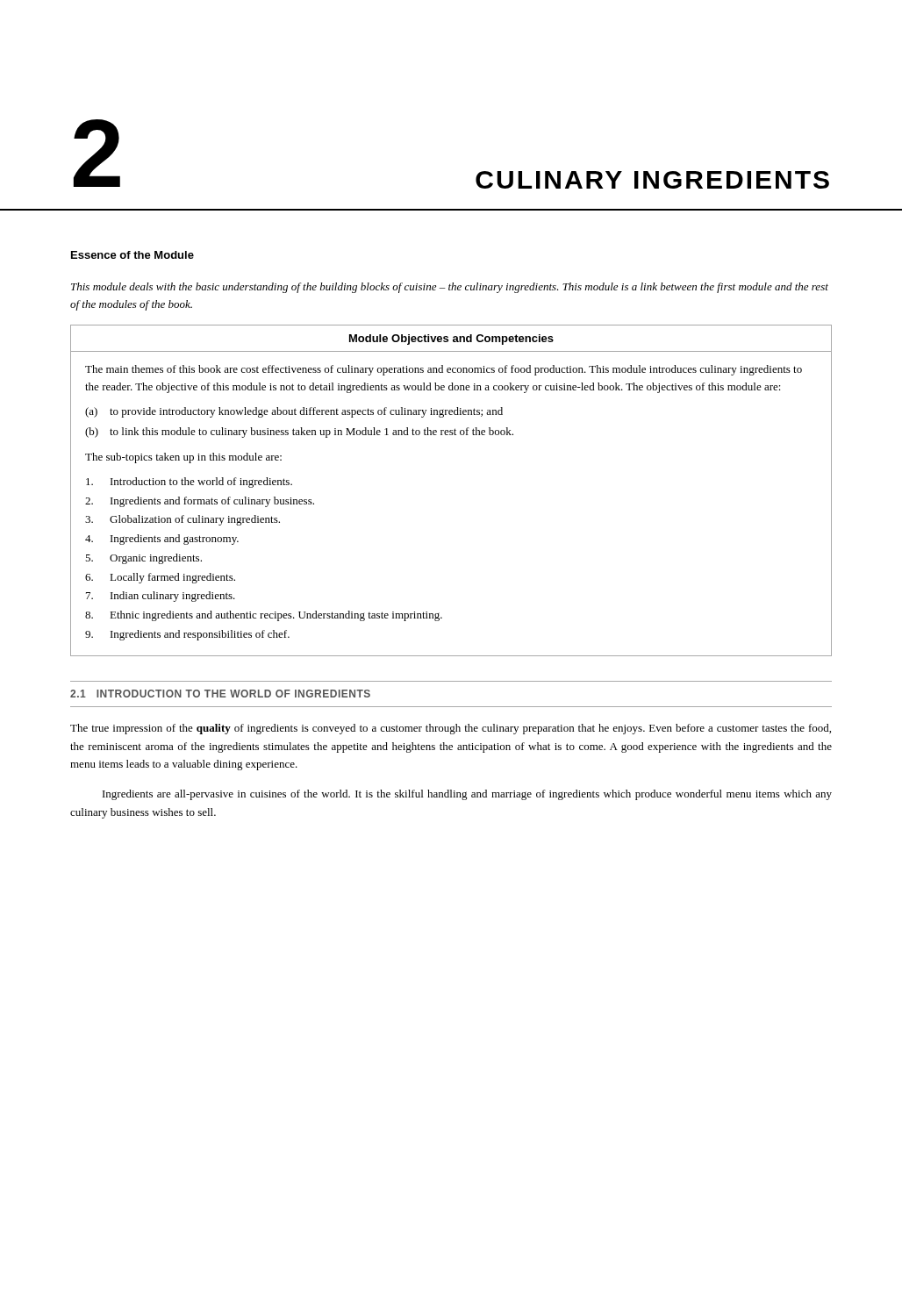Find the passage starting "2.1 INTRODUCTION TO THE WORLD OF INGREDIENTS"
The width and height of the screenshot is (902, 1316).
[220, 694]
